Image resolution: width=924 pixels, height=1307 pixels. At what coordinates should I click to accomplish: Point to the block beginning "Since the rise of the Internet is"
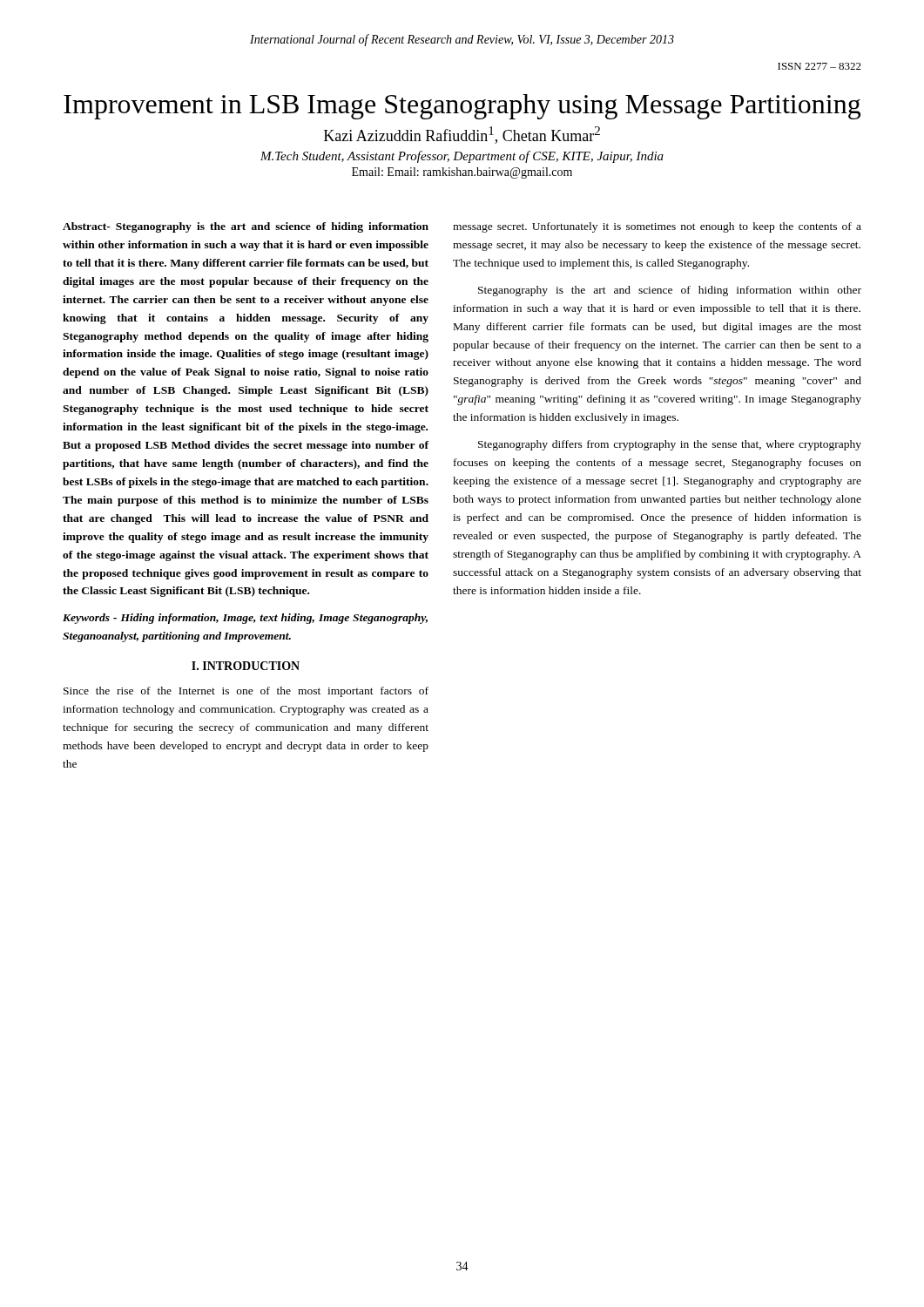coord(246,728)
